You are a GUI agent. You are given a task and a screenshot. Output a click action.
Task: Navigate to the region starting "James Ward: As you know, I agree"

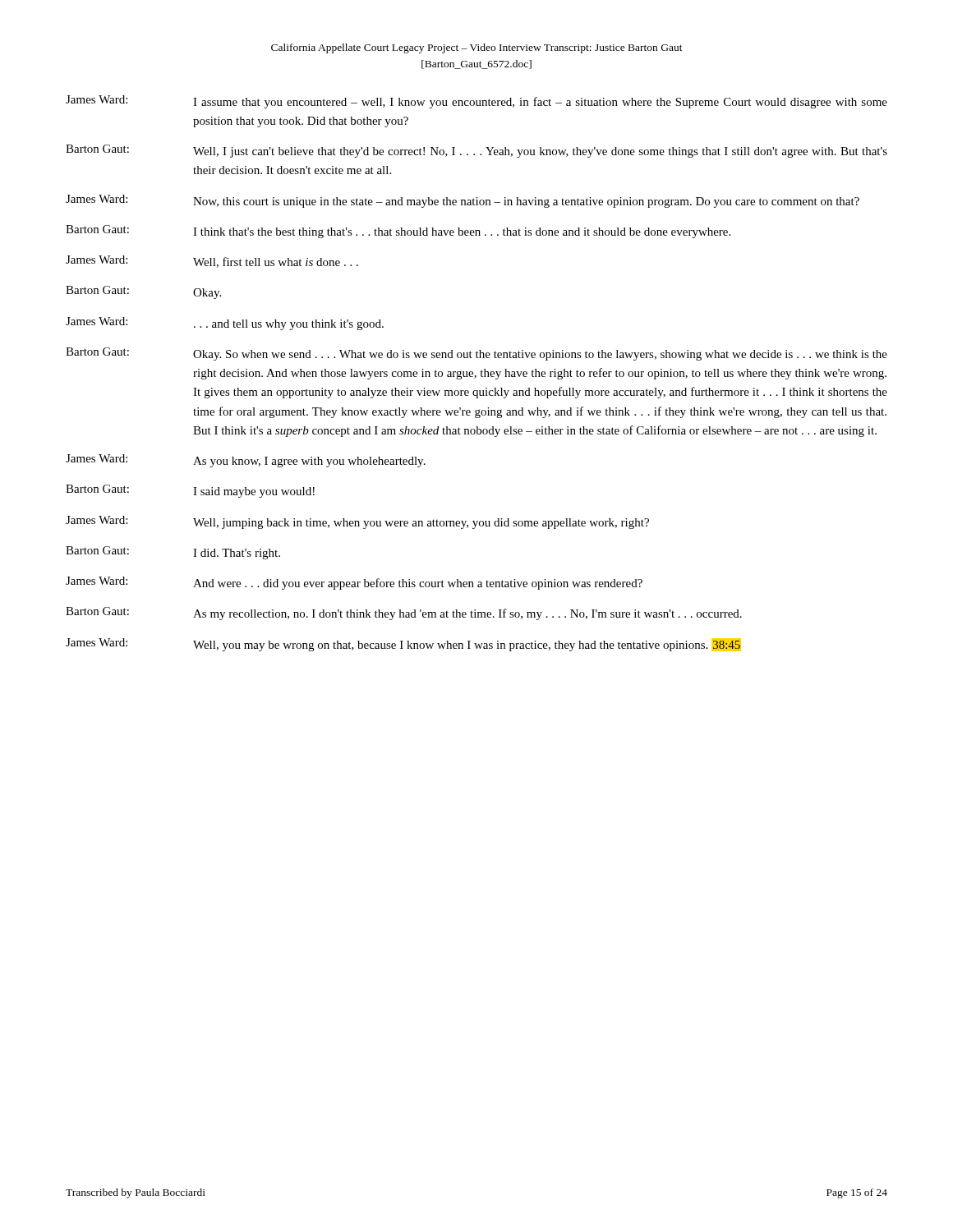pyautogui.click(x=246, y=461)
